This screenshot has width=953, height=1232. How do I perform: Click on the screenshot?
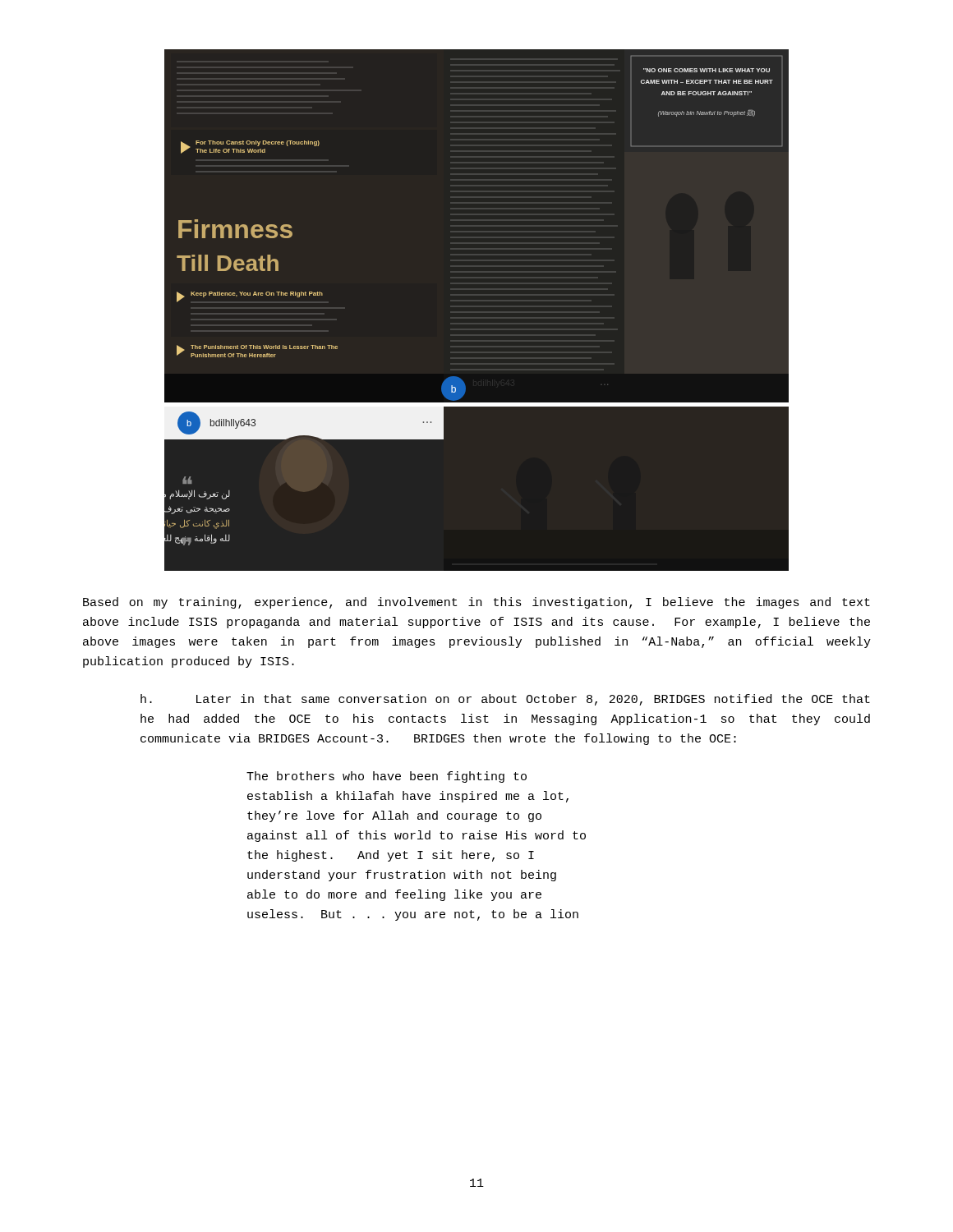point(476,310)
